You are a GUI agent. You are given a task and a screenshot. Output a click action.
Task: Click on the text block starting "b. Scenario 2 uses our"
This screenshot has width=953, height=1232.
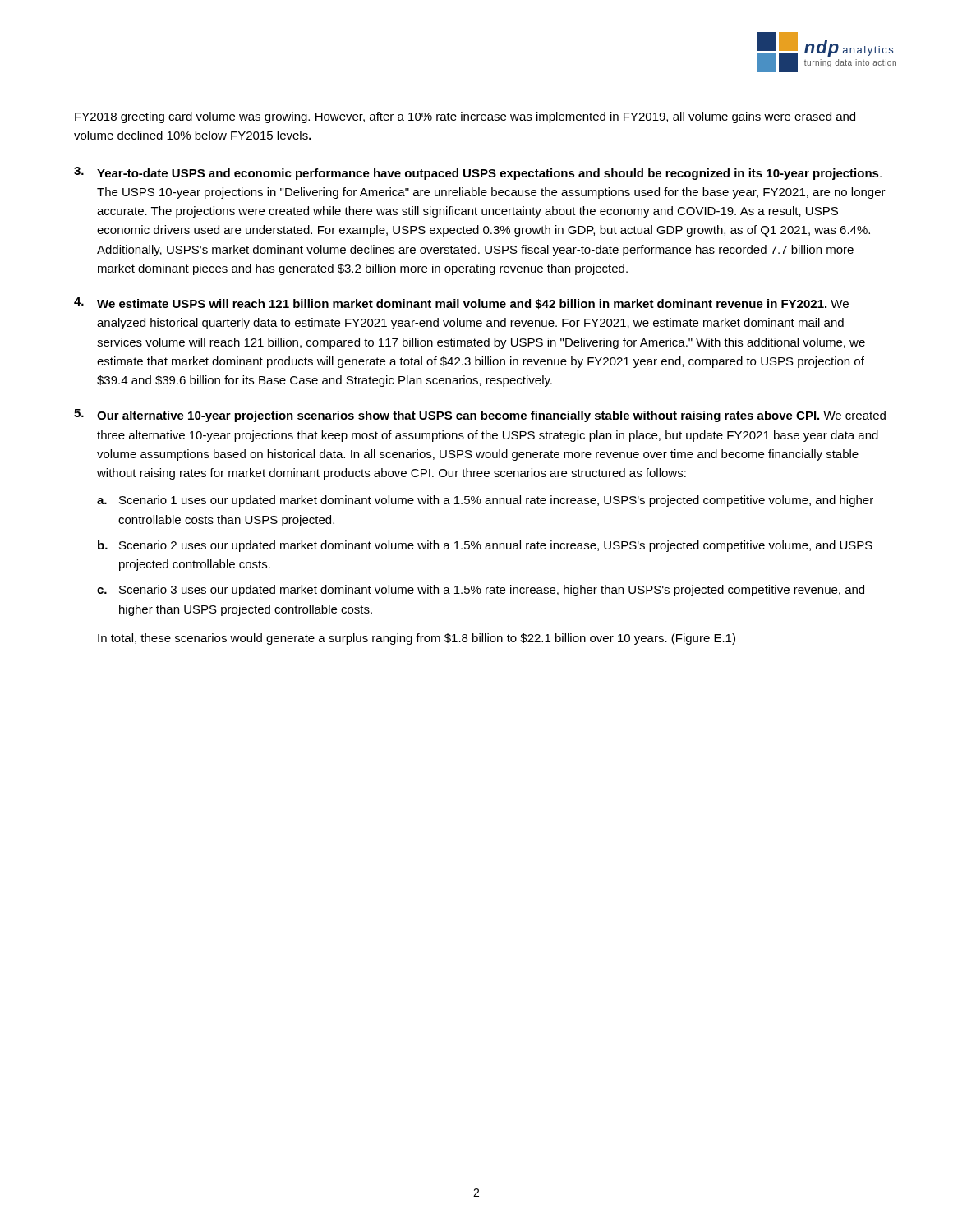(x=492, y=554)
